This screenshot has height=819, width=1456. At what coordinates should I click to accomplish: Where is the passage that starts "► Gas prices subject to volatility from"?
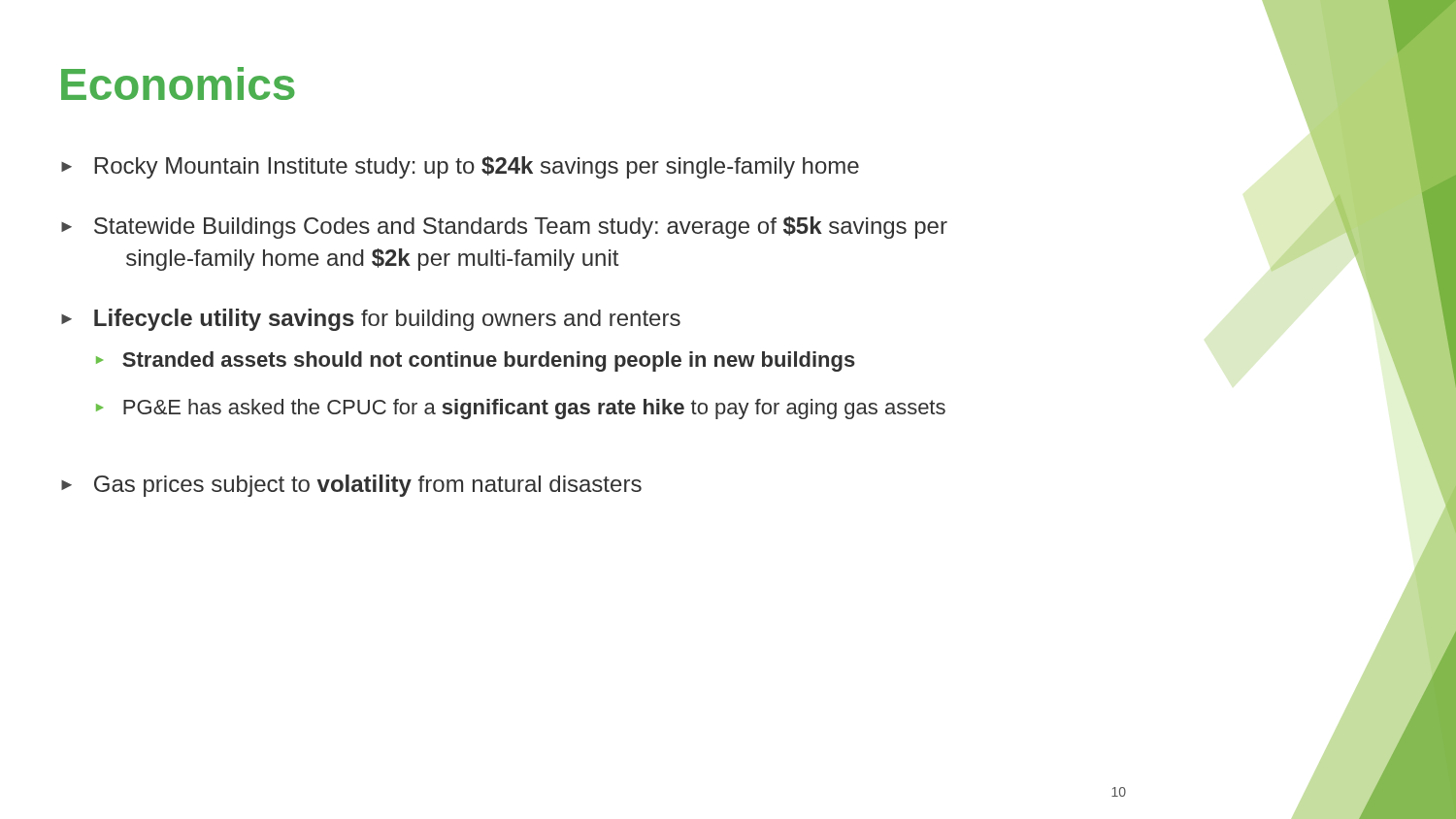[350, 484]
